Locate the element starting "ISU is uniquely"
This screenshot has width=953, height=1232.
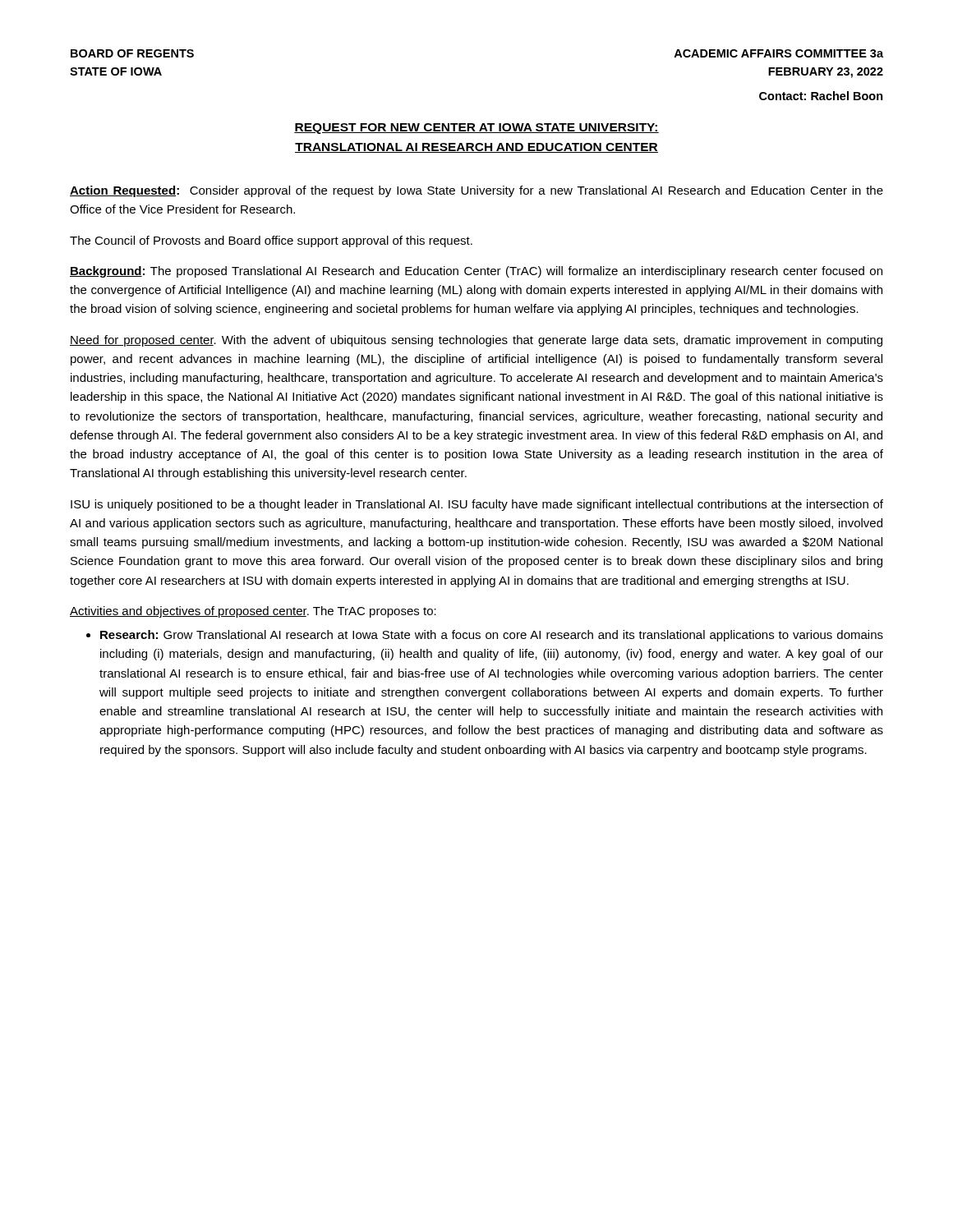(x=476, y=542)
